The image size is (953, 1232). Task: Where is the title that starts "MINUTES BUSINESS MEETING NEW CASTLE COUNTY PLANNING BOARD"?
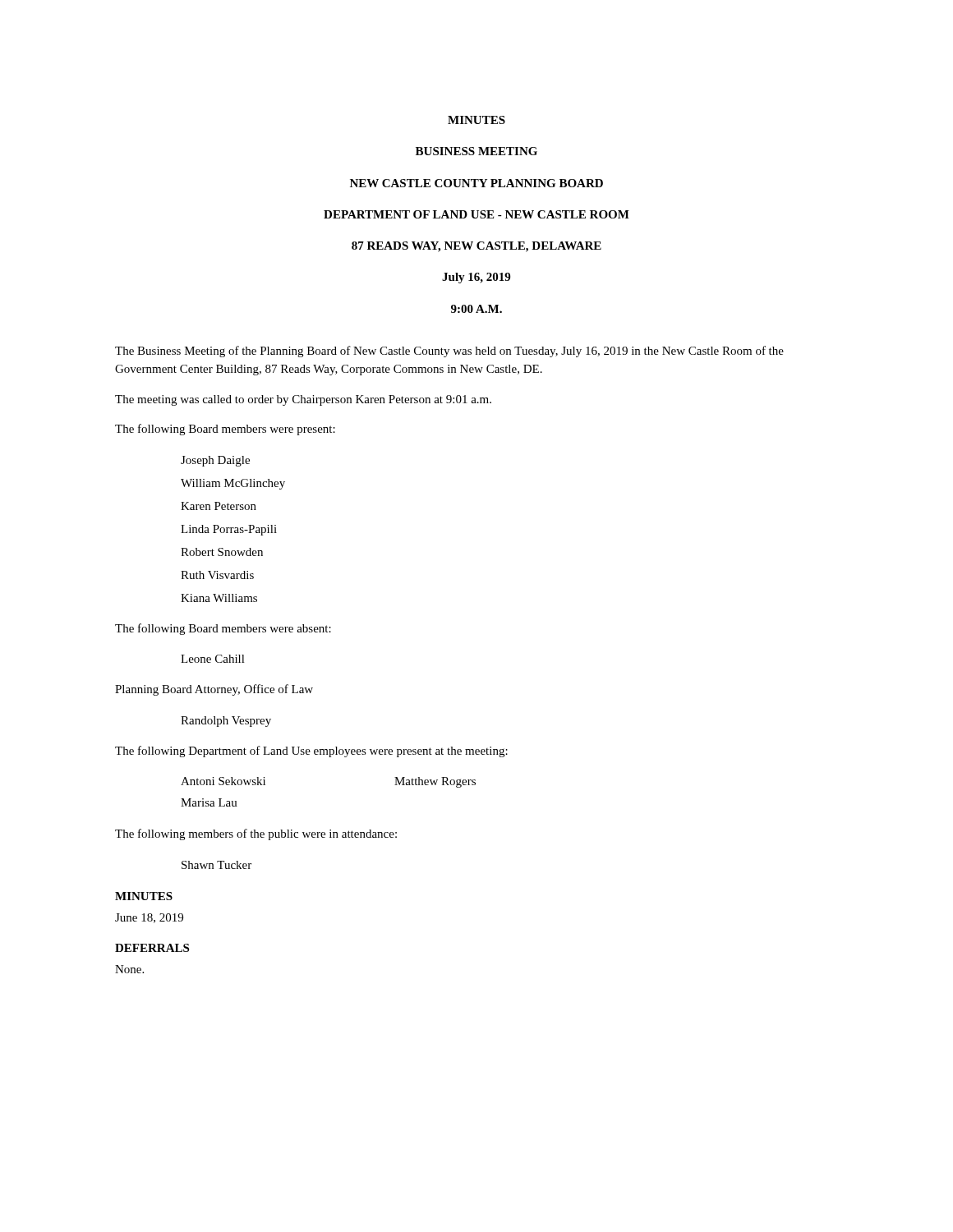476,215
